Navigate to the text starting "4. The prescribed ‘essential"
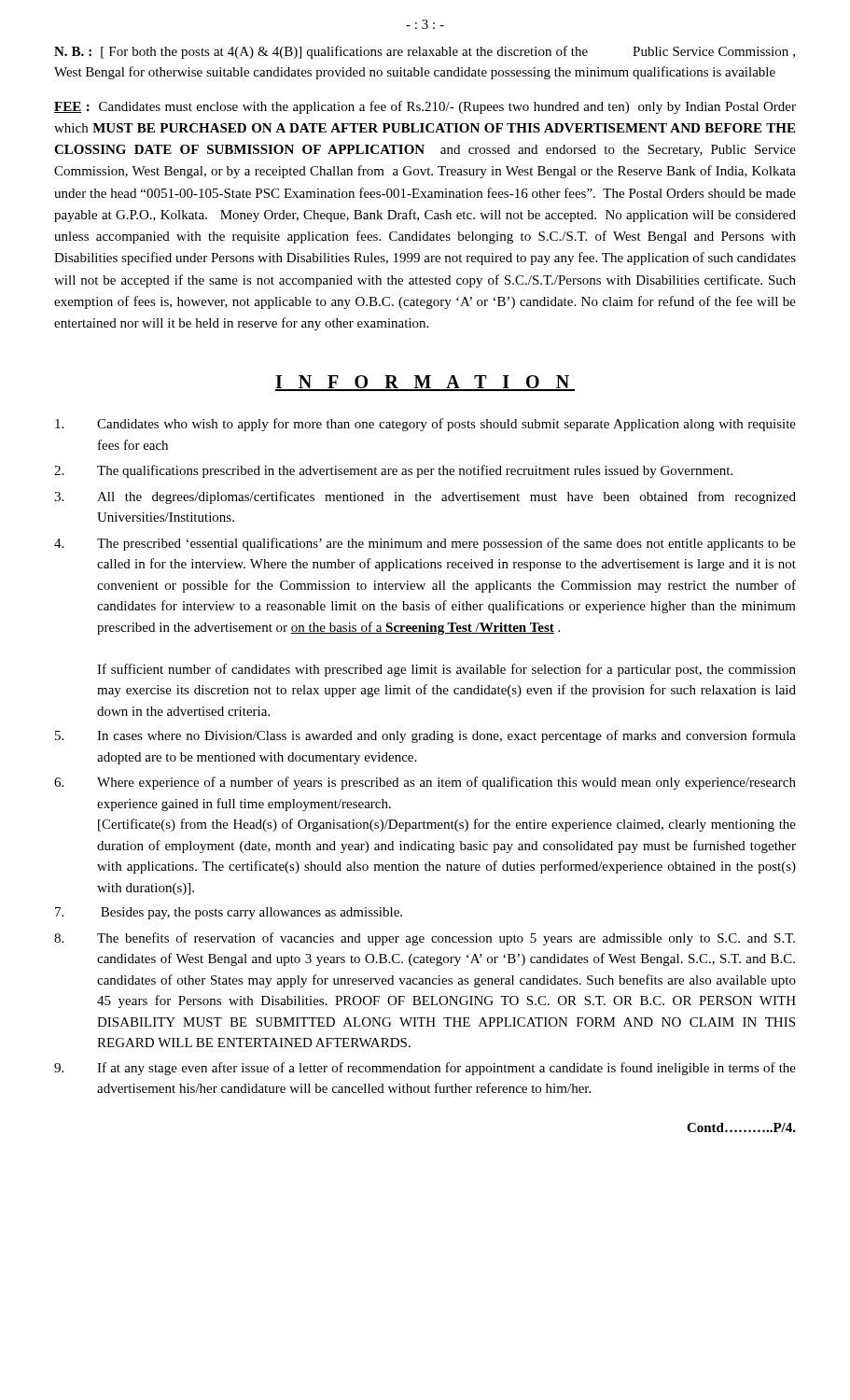850x1400 pixels. [x=425, y=627]
